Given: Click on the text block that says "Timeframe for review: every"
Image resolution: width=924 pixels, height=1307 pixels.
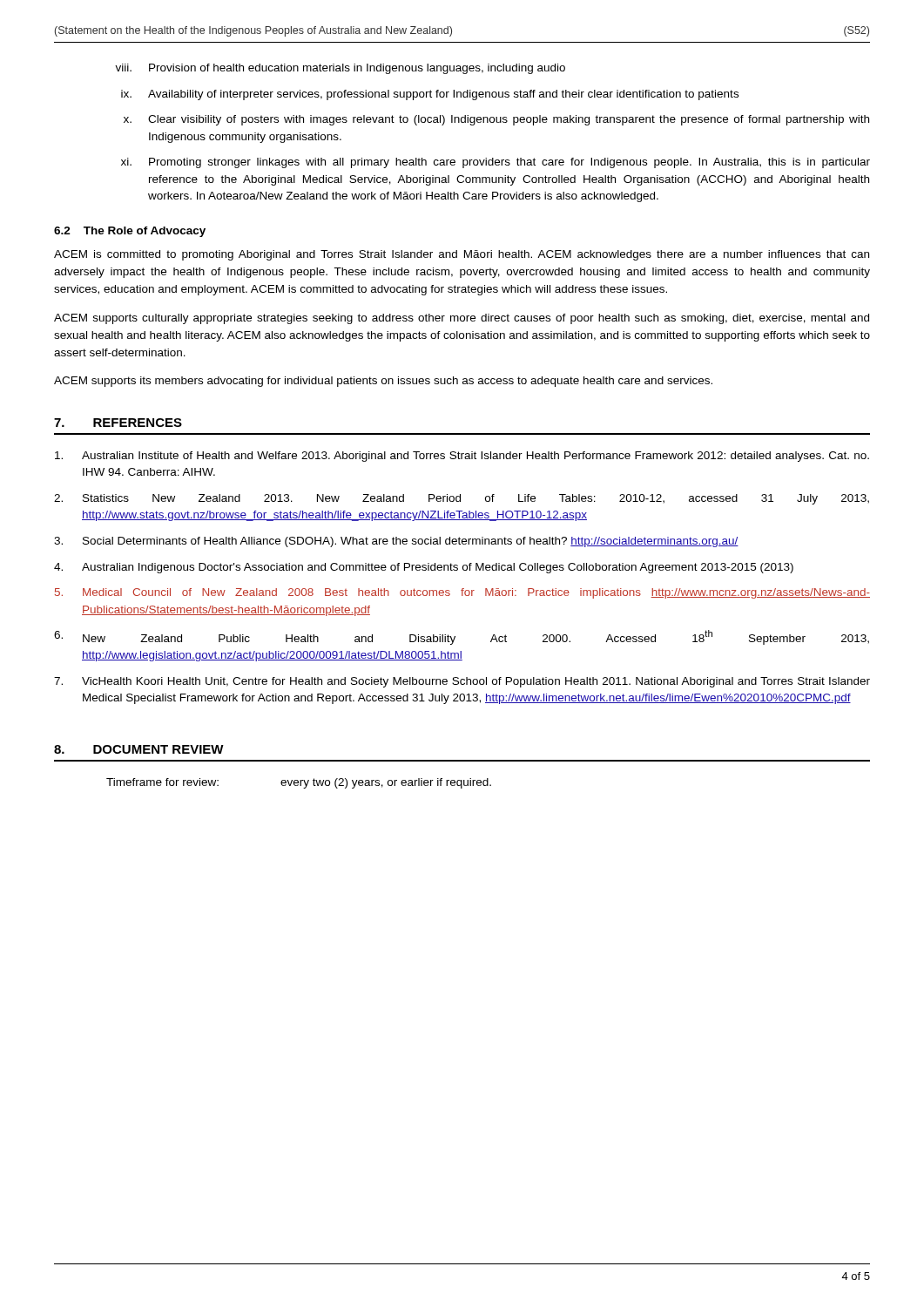Looking at the screenshot, I should tap(488, 783).
